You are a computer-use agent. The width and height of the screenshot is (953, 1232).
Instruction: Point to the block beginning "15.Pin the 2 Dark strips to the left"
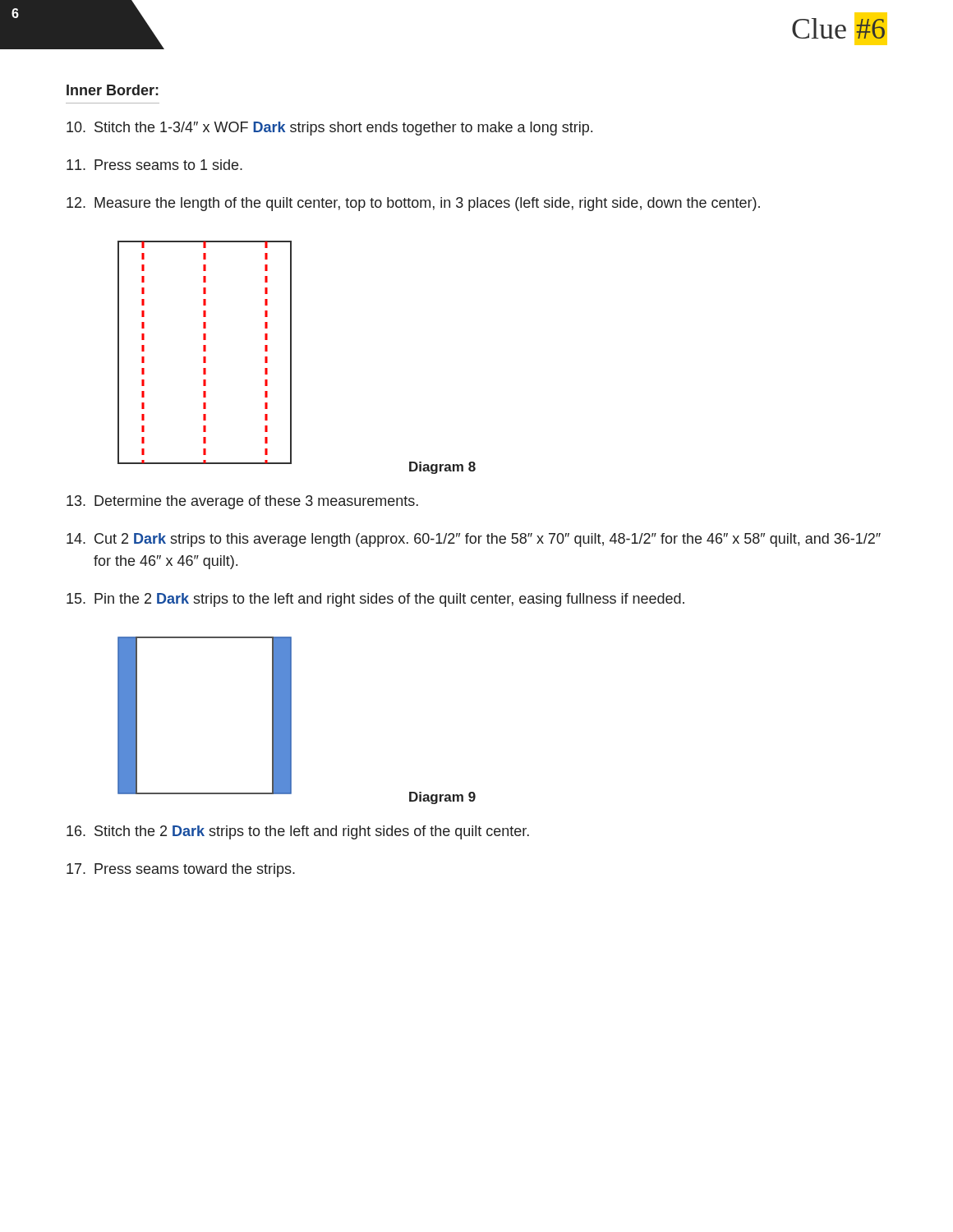click(475, 600)
